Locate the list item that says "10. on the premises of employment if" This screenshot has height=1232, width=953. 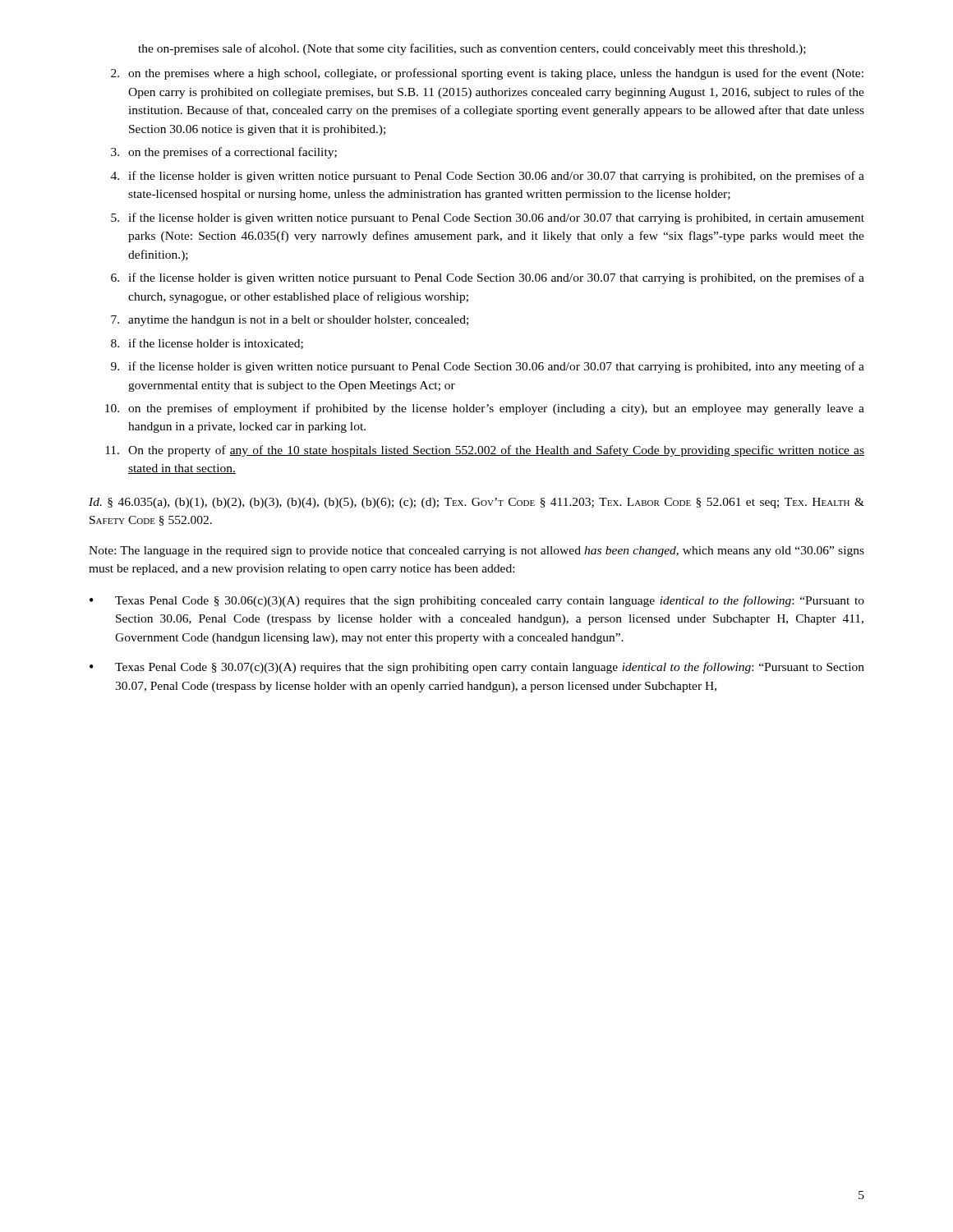[x=476, y=418]
